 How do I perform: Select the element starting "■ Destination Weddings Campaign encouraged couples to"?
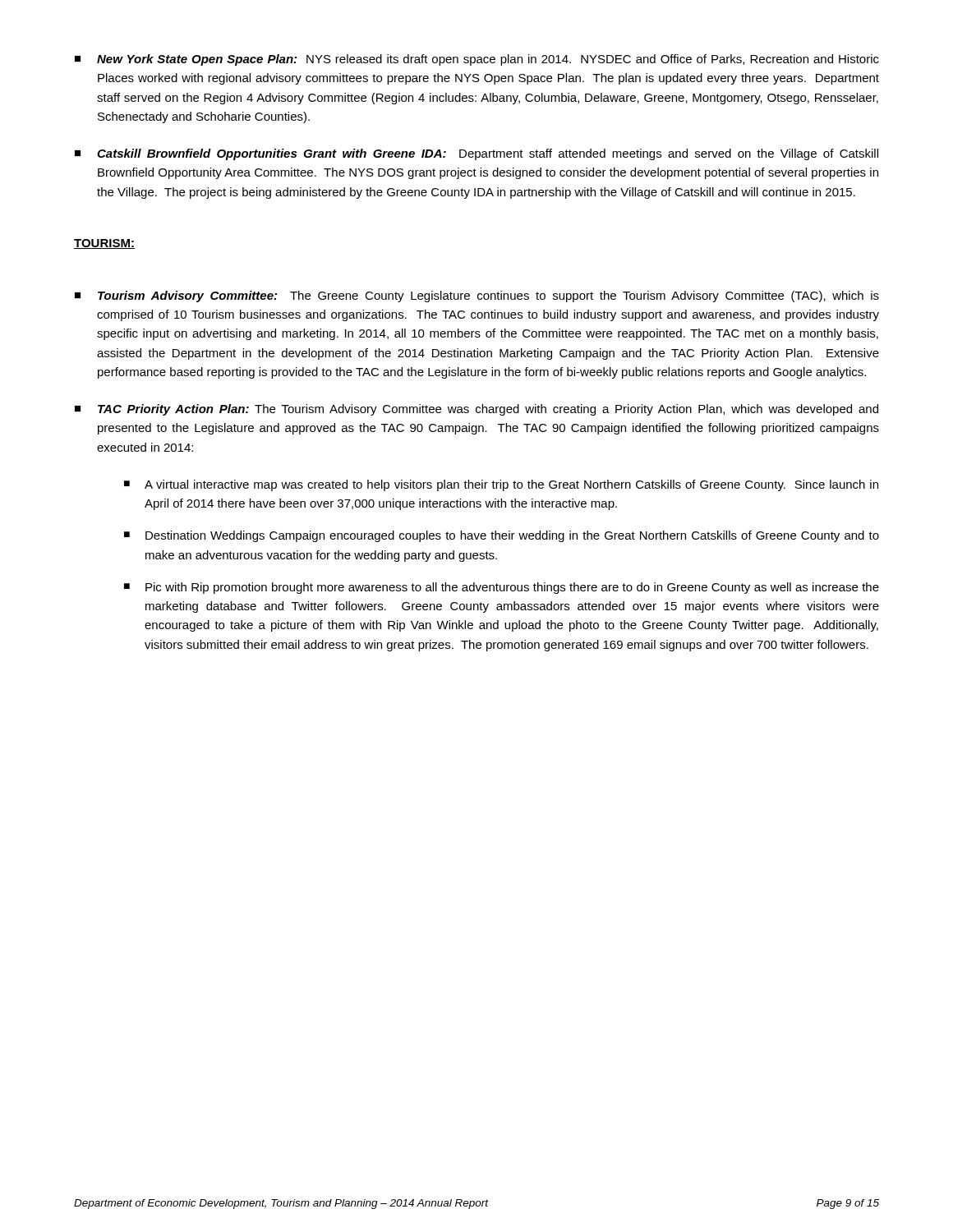501,545
